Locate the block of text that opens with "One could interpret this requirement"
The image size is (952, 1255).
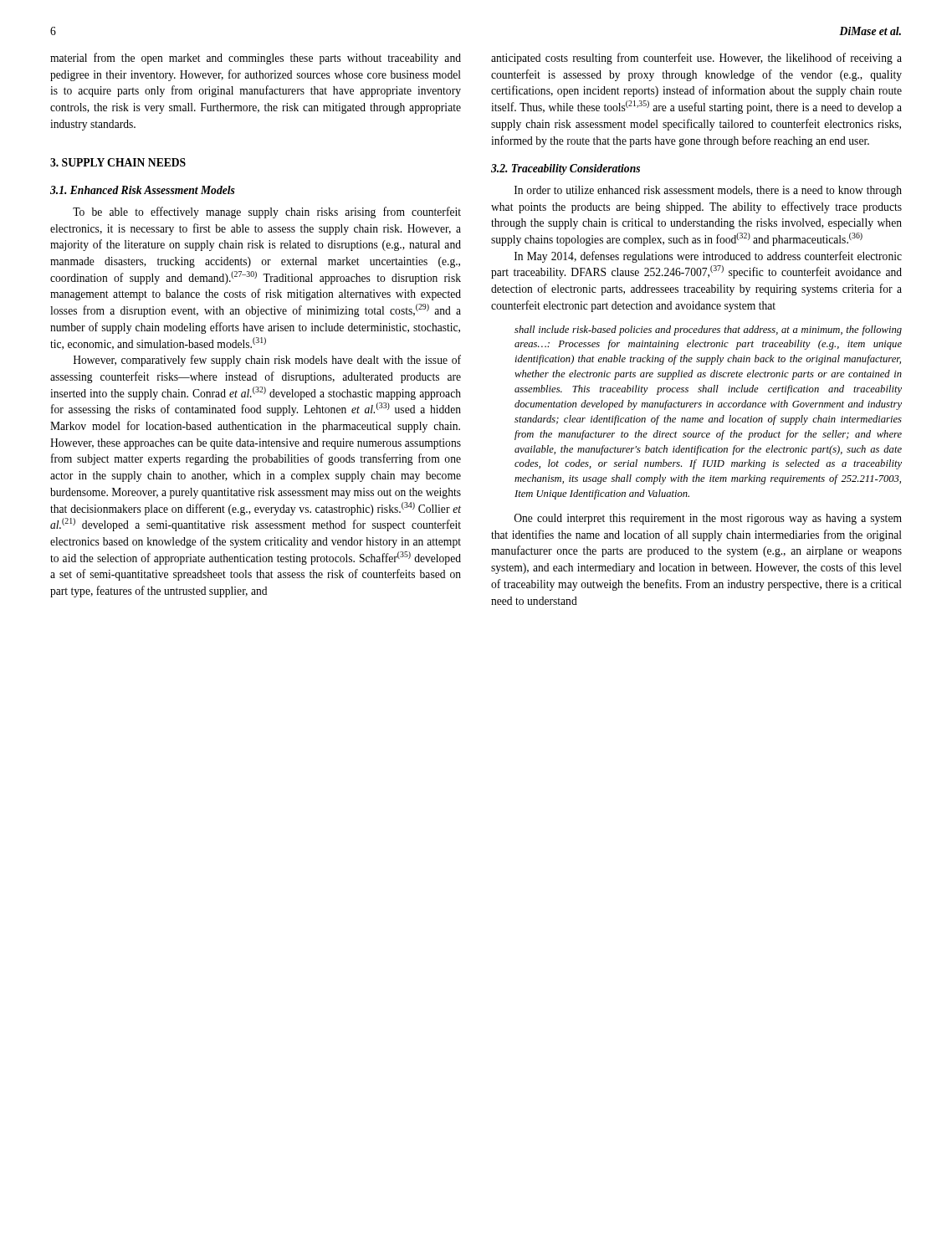696,560
